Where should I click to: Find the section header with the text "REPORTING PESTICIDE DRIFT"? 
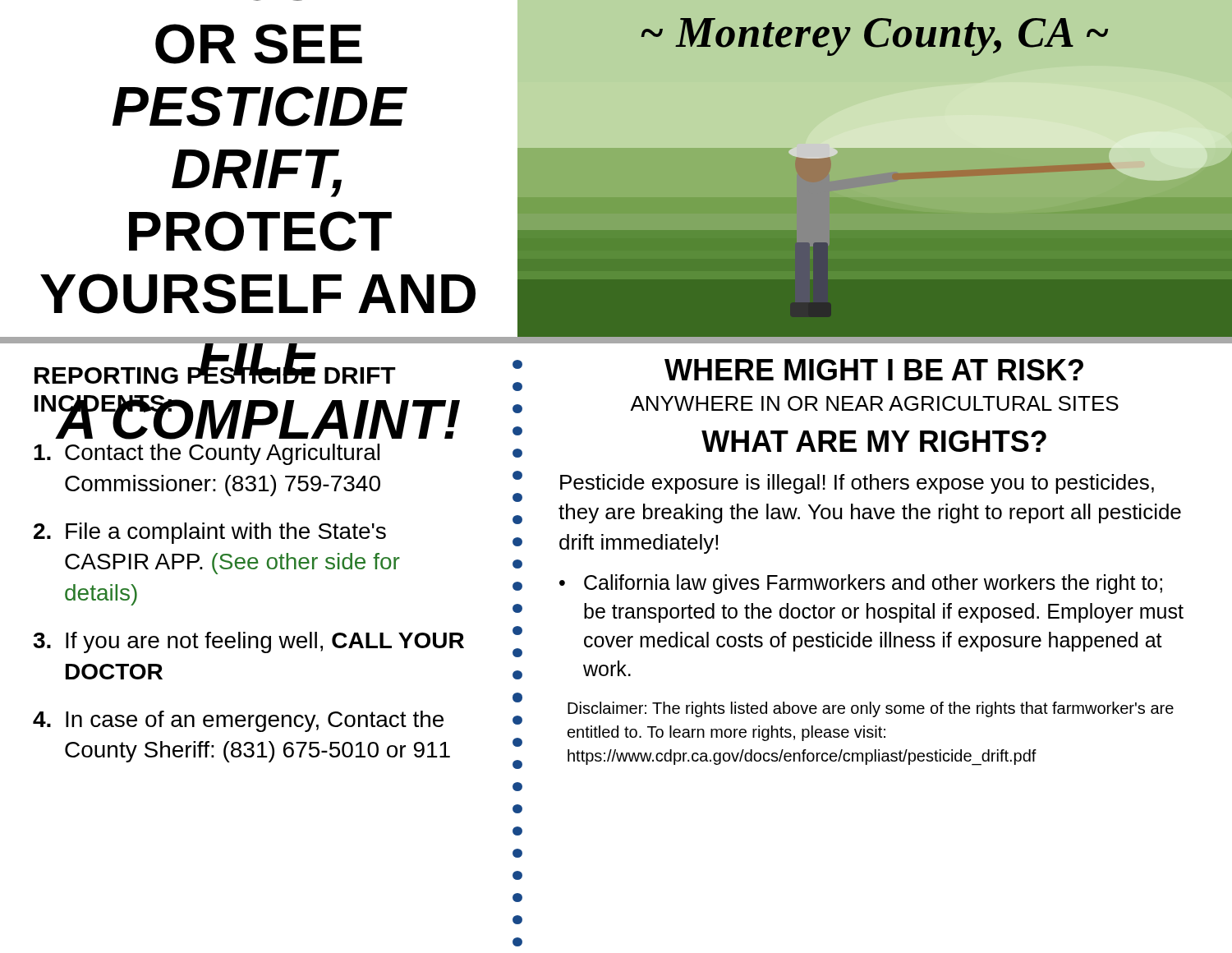point(214,389)
